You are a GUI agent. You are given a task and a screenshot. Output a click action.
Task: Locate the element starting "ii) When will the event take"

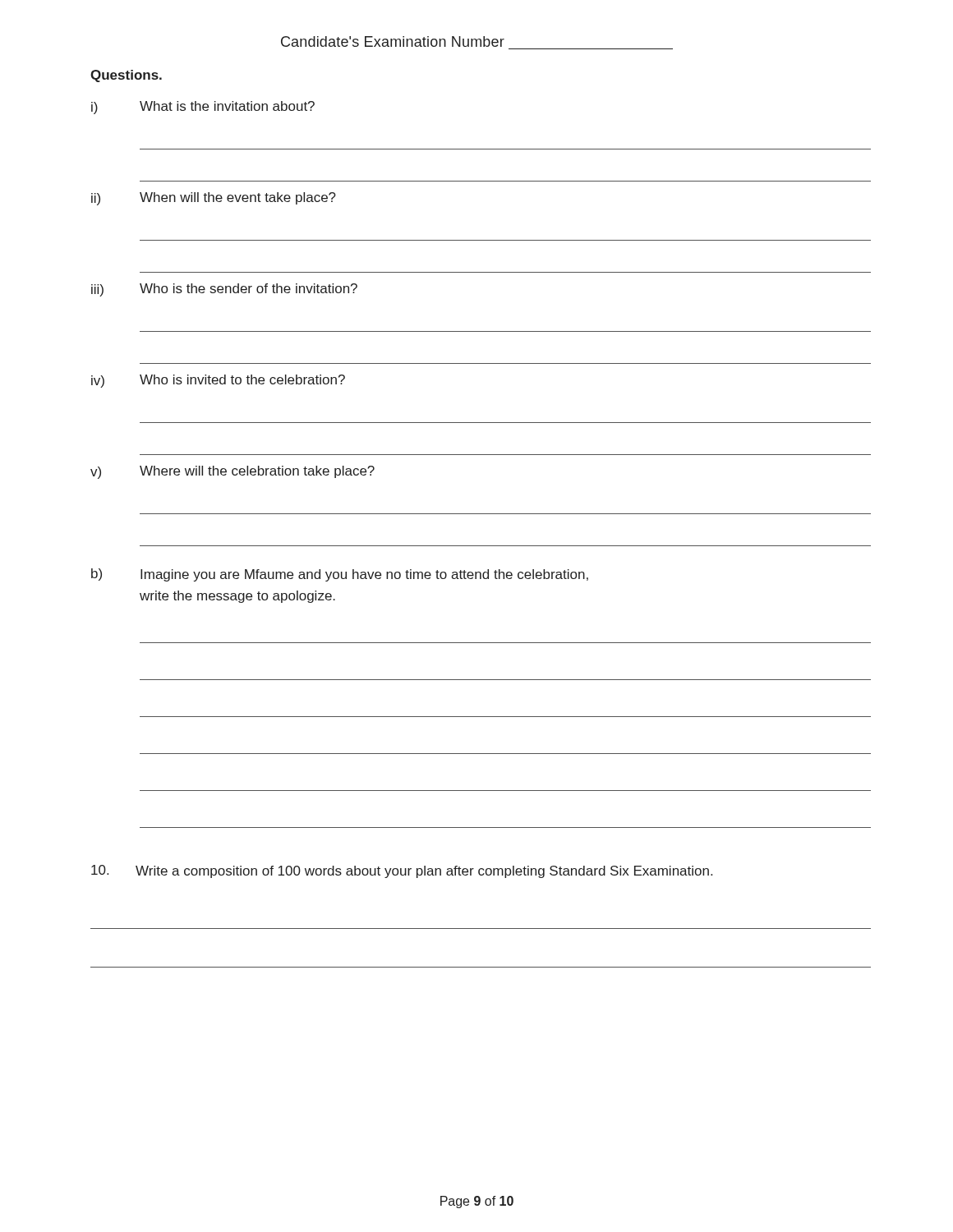(481, 231)
